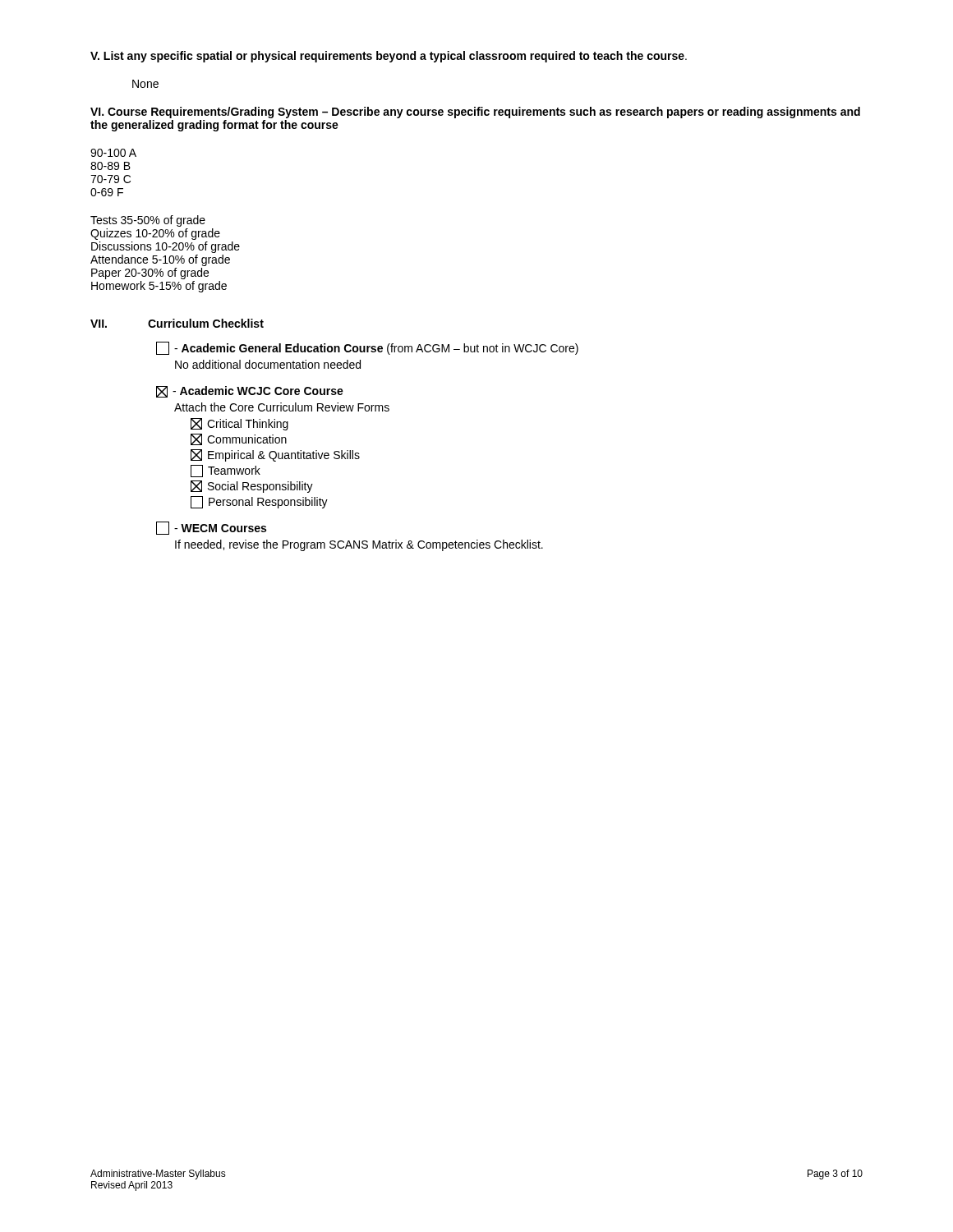This screenshot has height=1232, width=953.
Task: Locate the section header that opens with "VI. Course Requirements/Grading System – Describe any"
Action: (475, 118)
